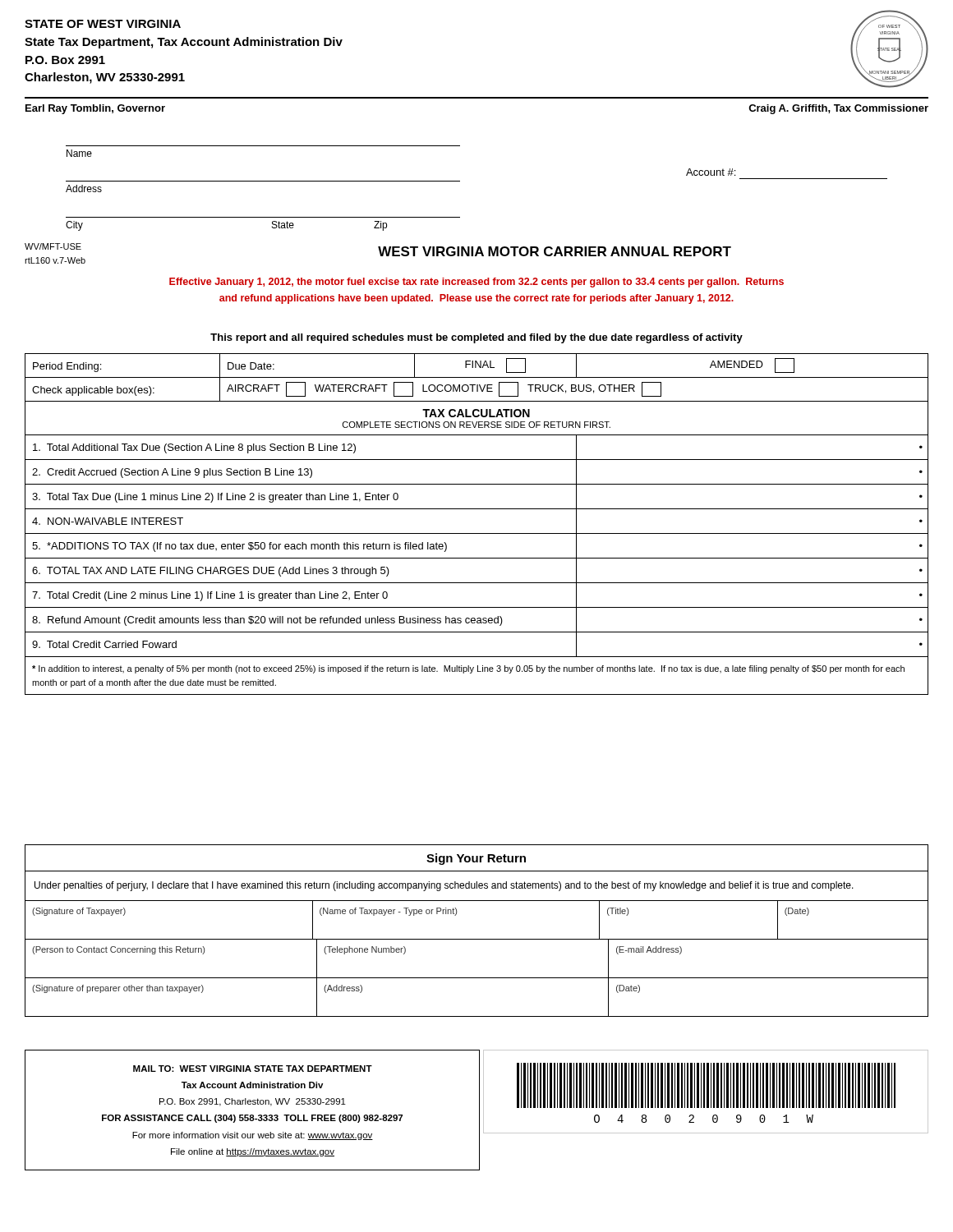Screen dimensions: 1232x953
Task: Click where it says "Account #:"
Action: click(787, 172)
